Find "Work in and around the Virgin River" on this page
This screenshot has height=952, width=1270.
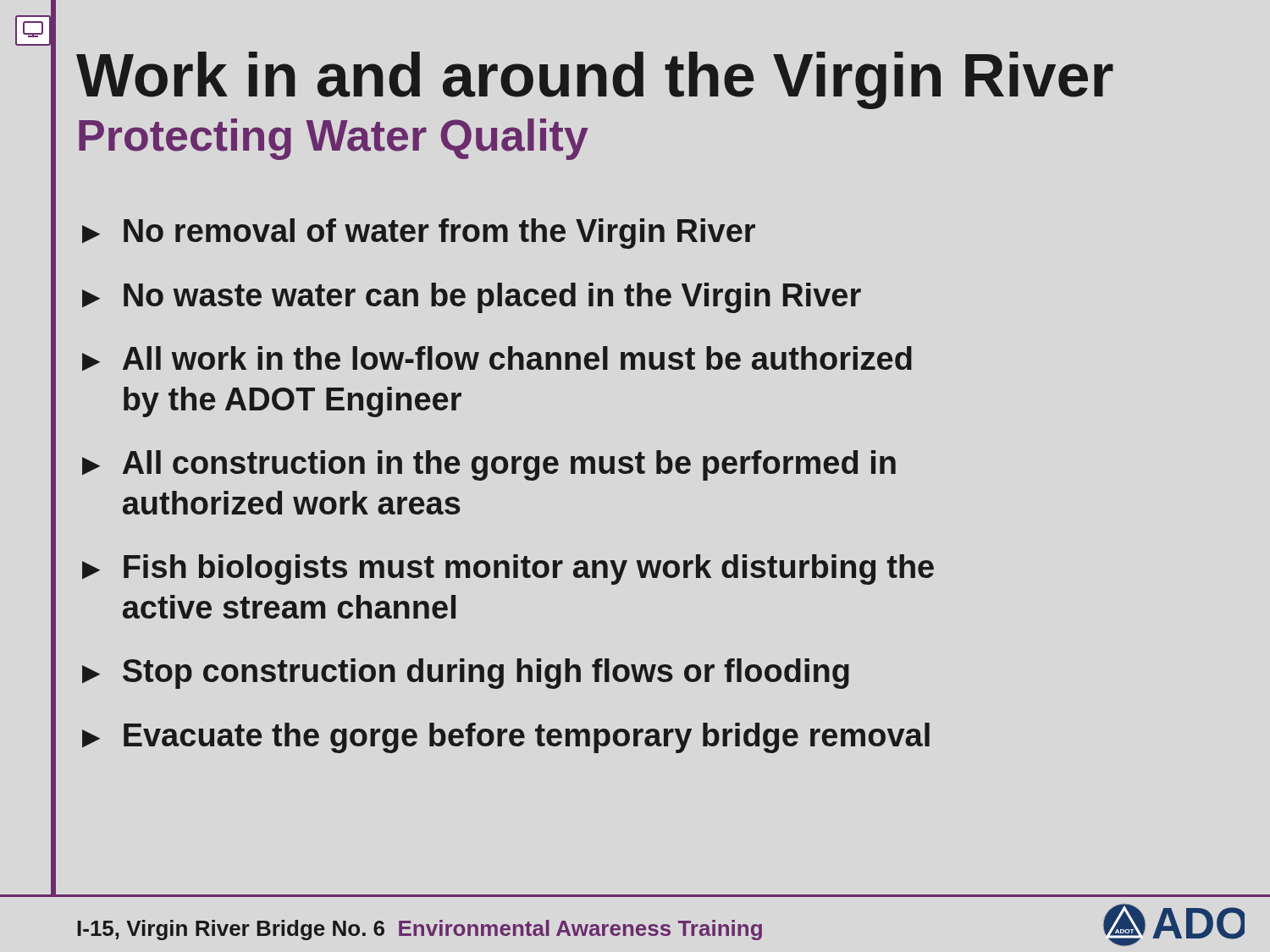point(652,76)
